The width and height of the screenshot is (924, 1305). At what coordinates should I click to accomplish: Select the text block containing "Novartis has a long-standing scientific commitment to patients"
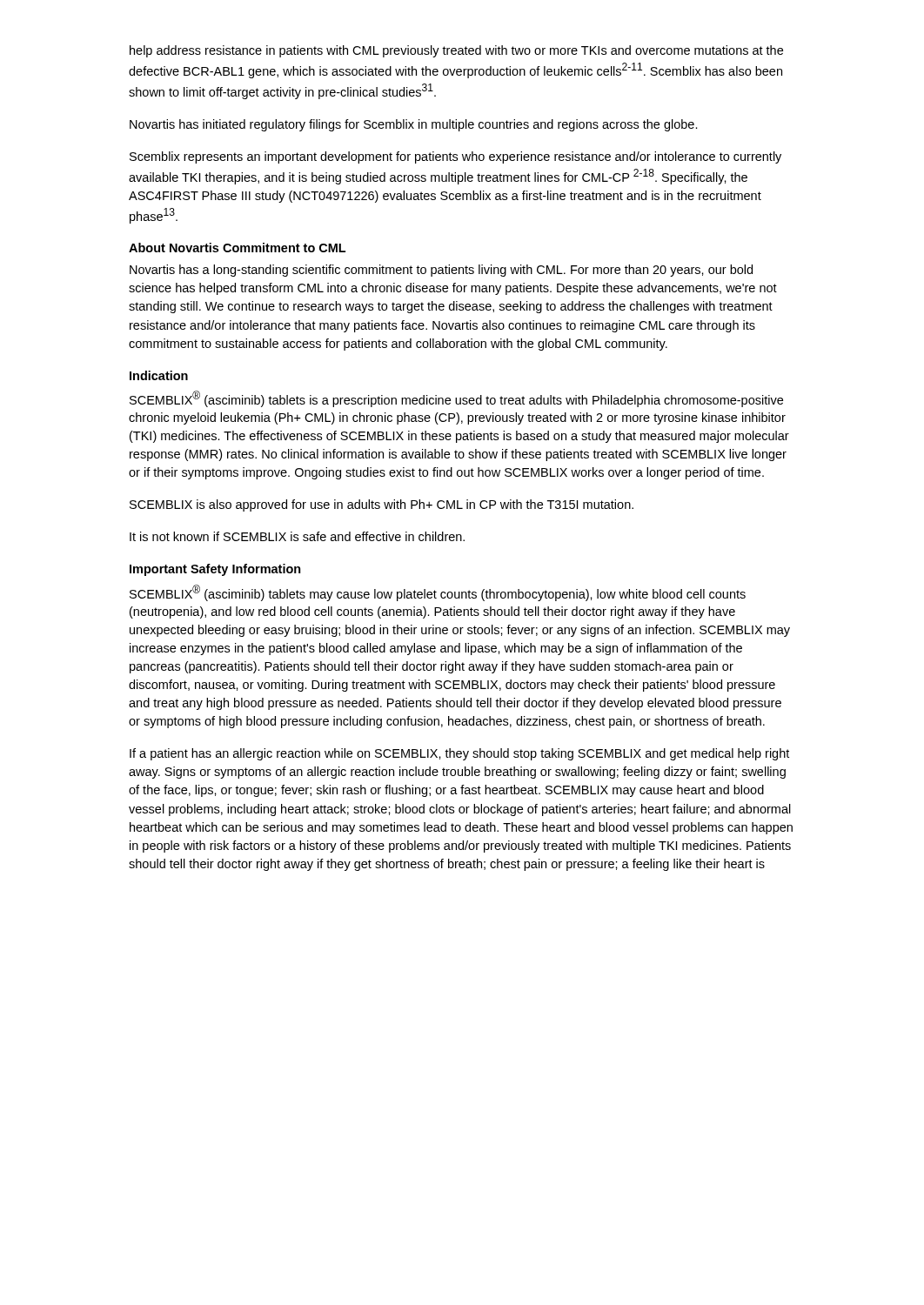tap(462, 307)
